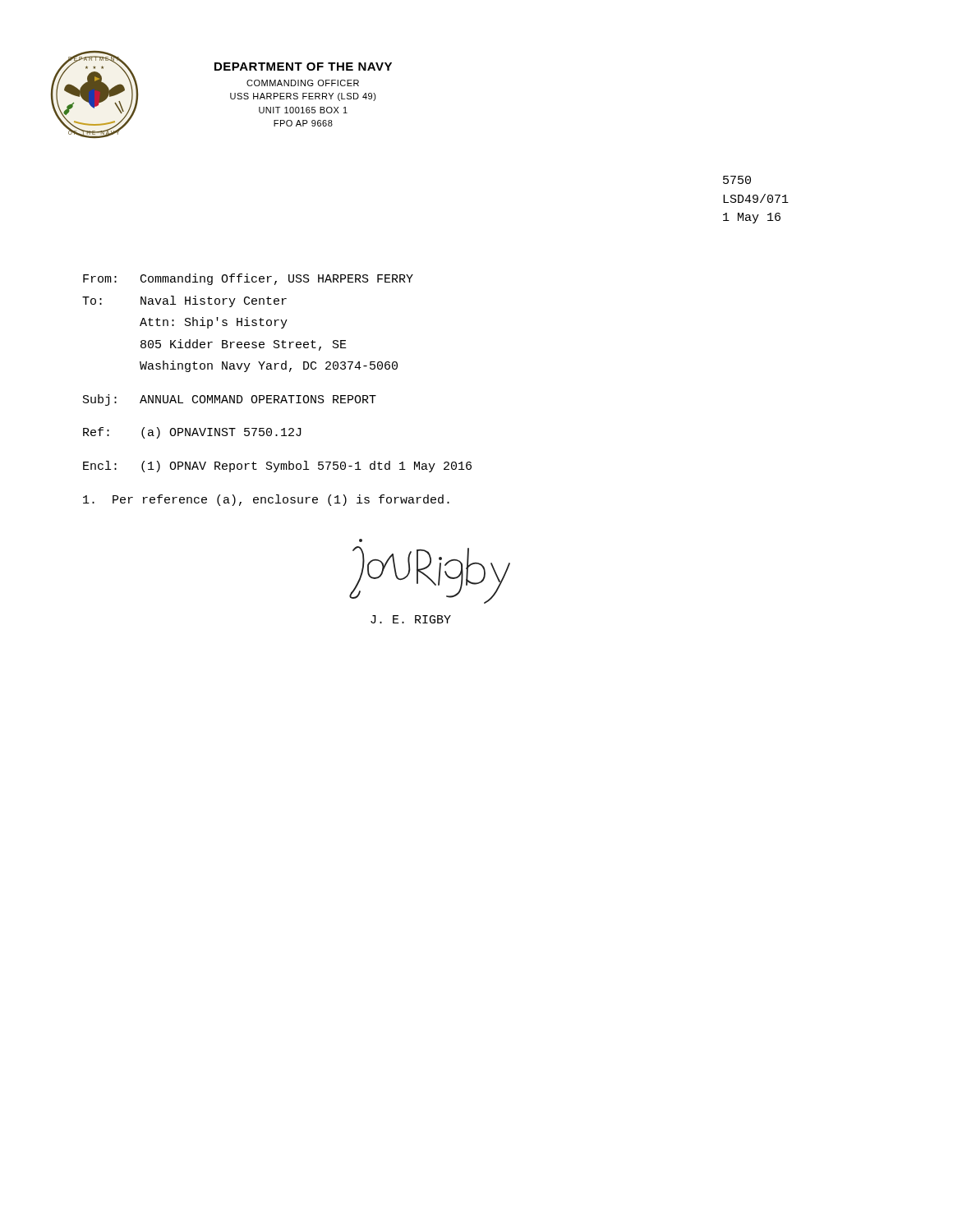Find the logo
The width and height of the screenshot is (953, 1232).
click(94, 97)
